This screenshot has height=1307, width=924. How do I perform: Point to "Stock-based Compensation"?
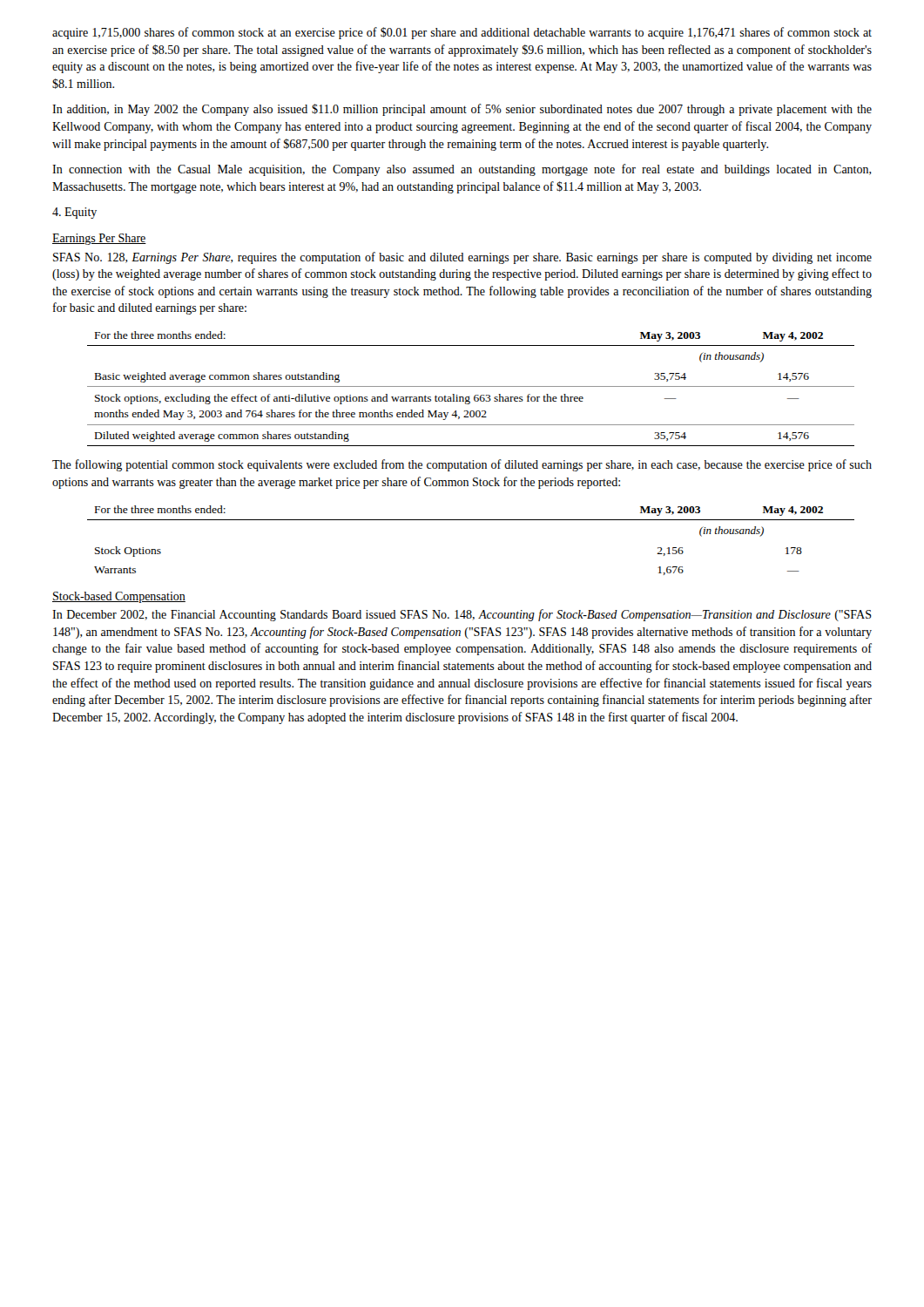pos(119,597)
